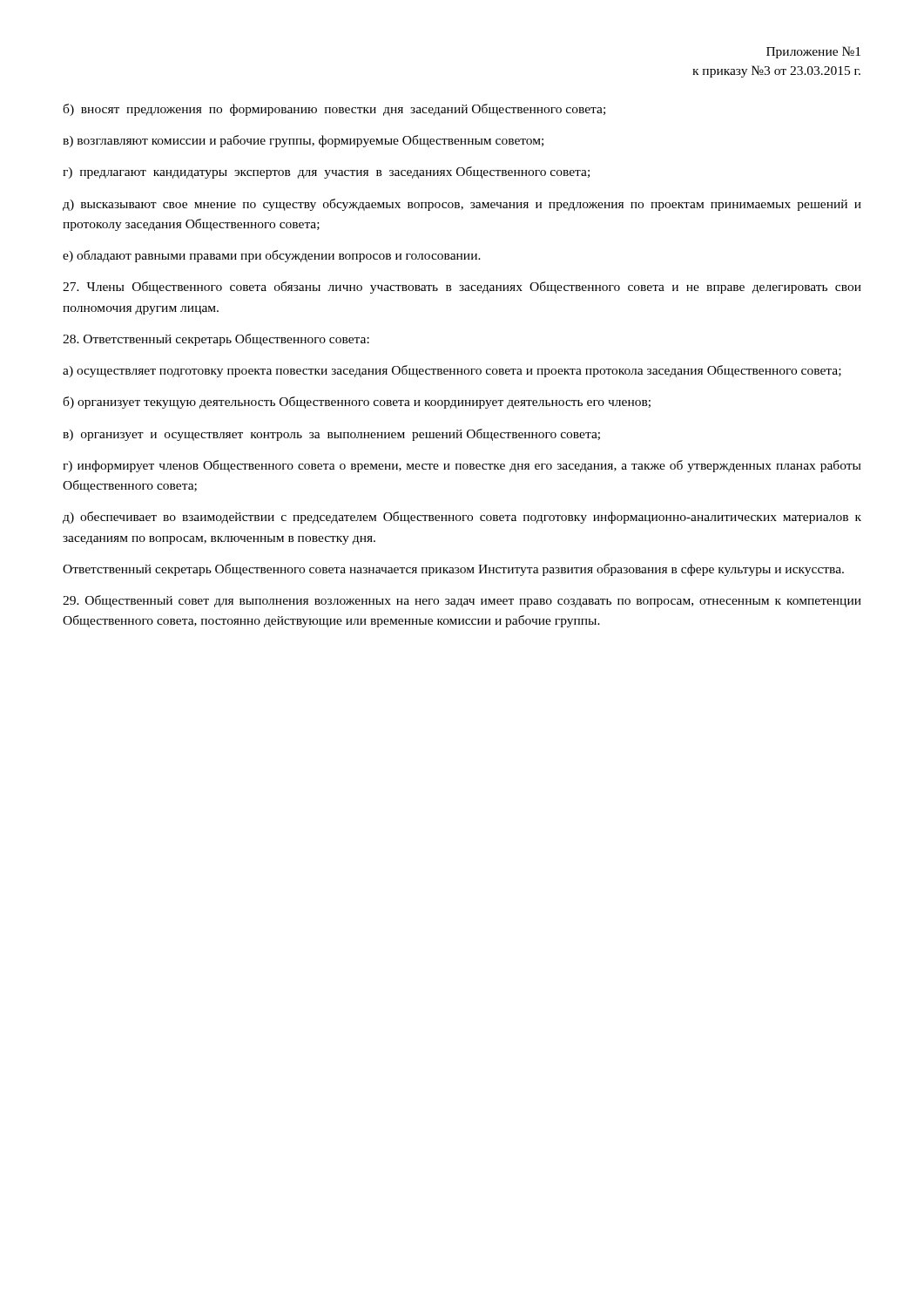Point to the text block starting "г) информирует членов"

[x=462, y=475]
